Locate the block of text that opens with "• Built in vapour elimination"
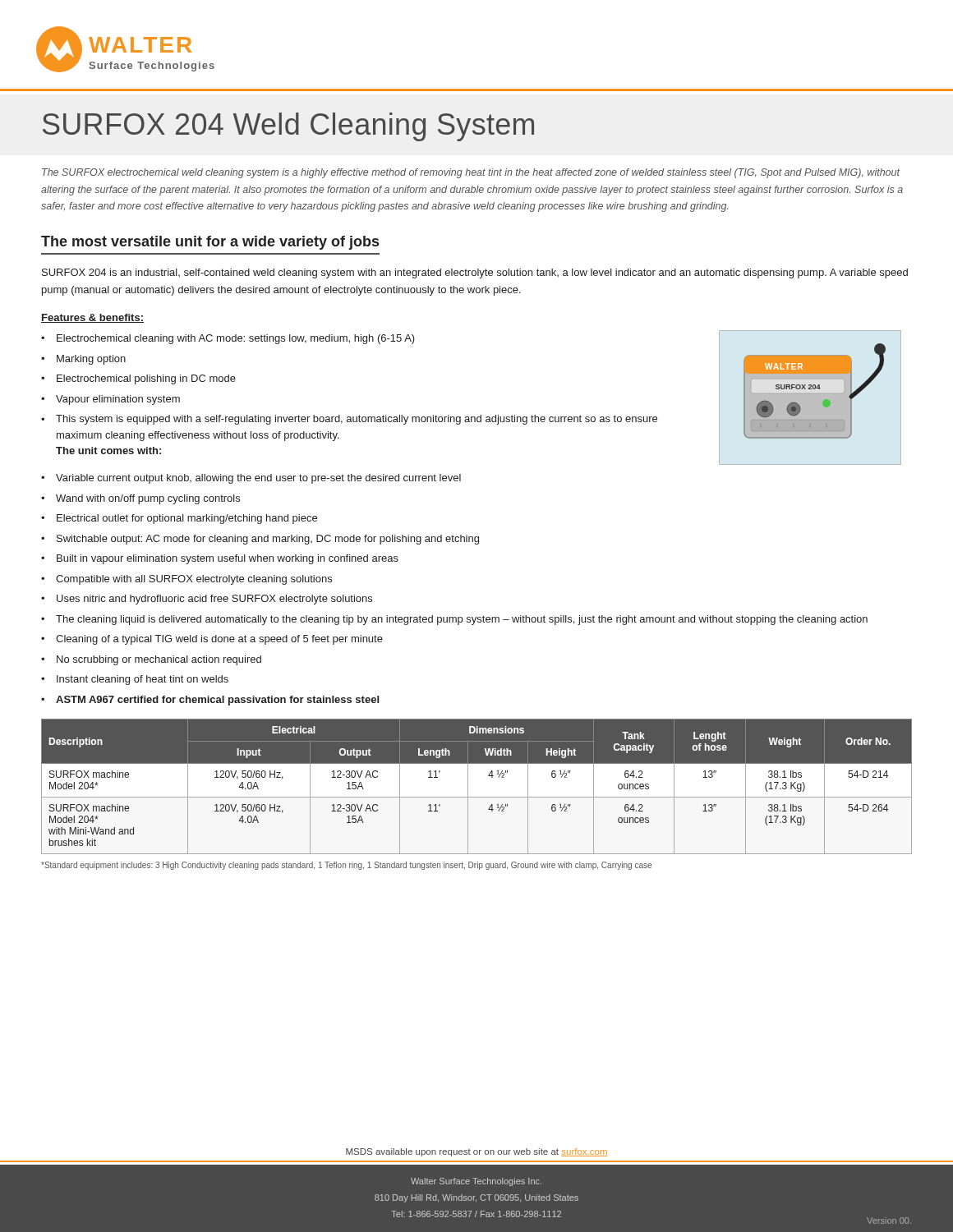 click(x=220, y=559)
